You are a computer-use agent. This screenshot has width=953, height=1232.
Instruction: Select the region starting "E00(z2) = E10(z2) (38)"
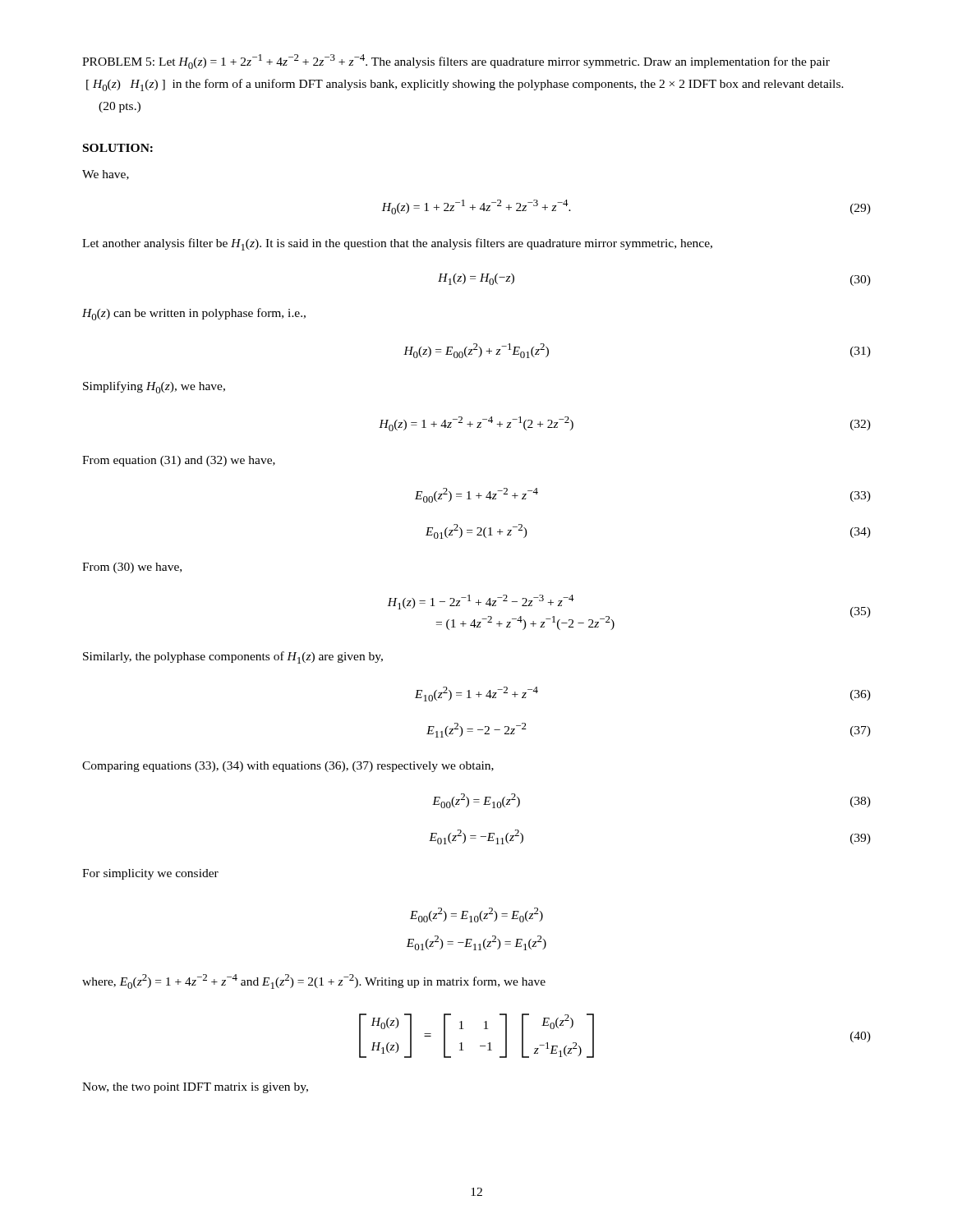coord(468,800)
